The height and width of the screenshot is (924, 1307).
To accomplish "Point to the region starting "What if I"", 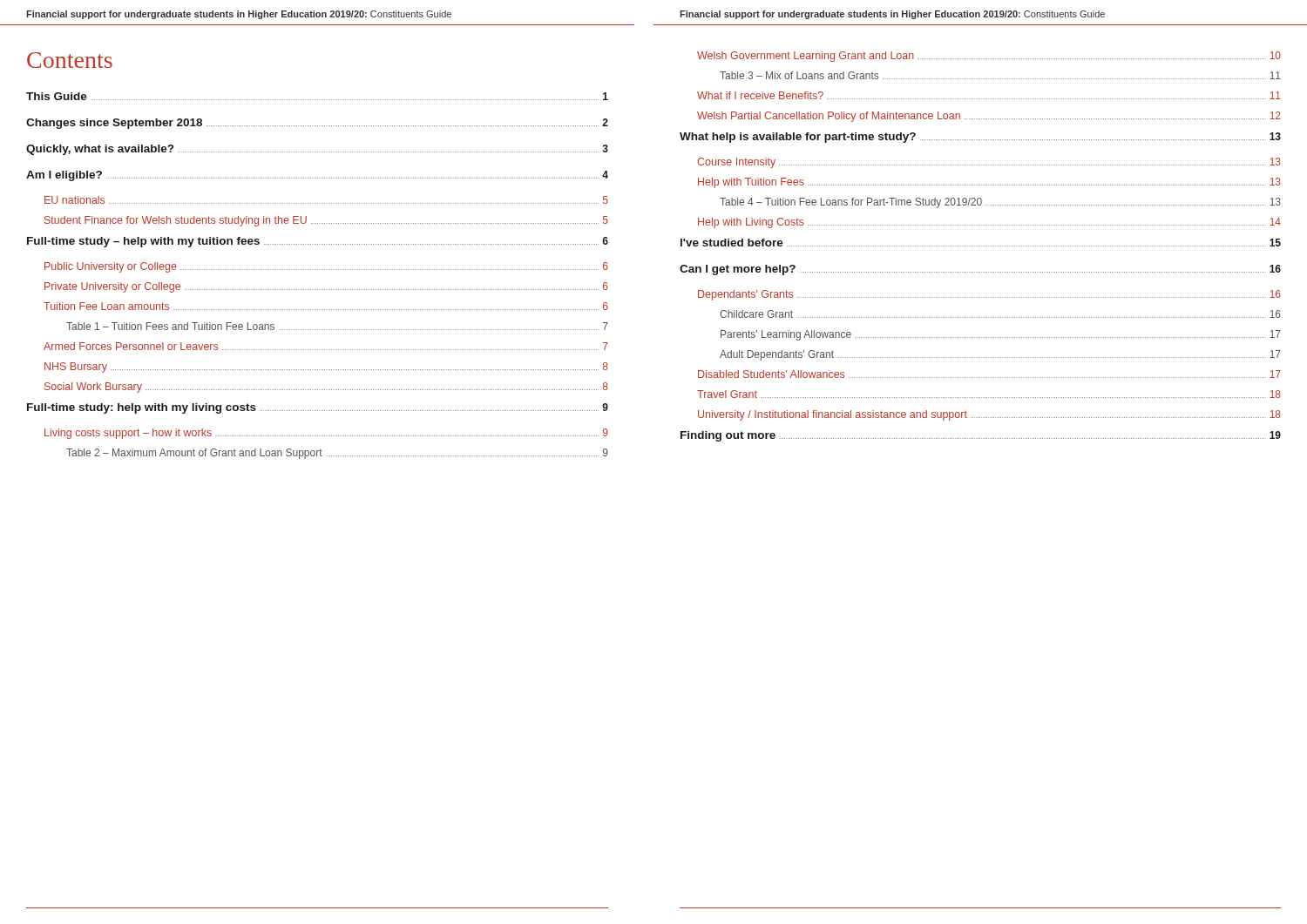I will pos(989,96).
